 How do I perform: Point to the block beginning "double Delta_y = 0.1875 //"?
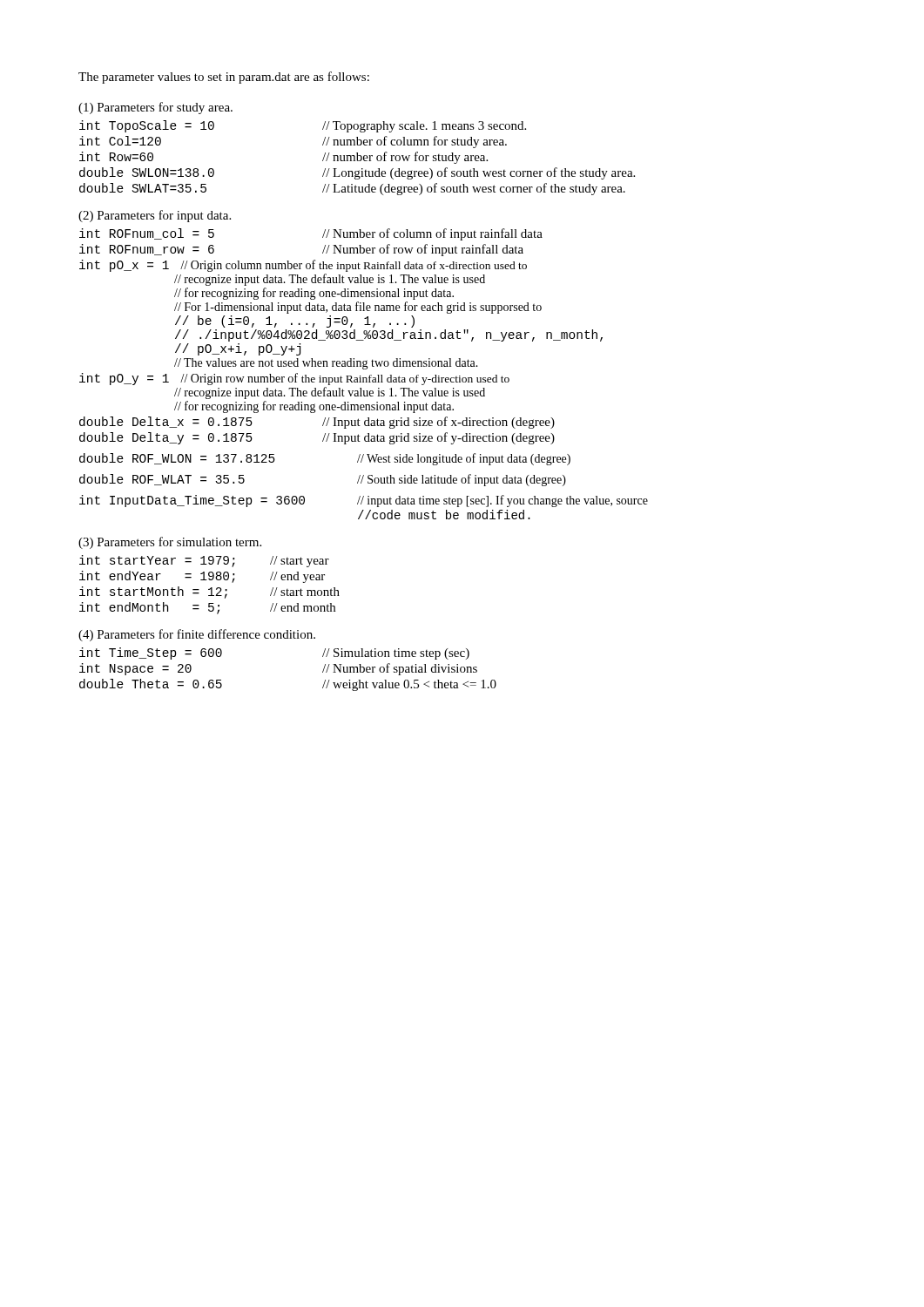coord(317,438)
